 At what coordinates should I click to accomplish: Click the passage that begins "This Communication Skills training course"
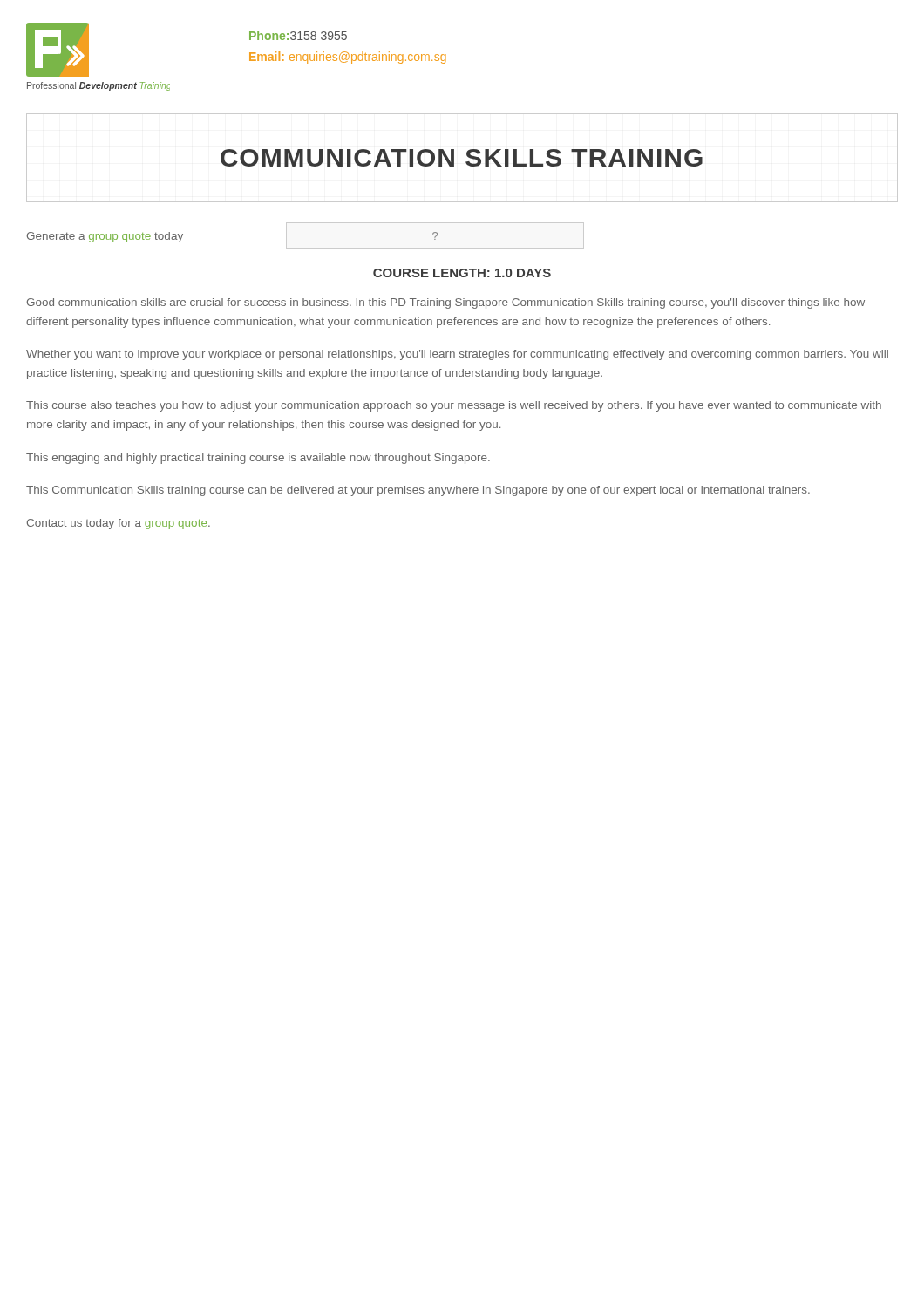pos(418,490)
